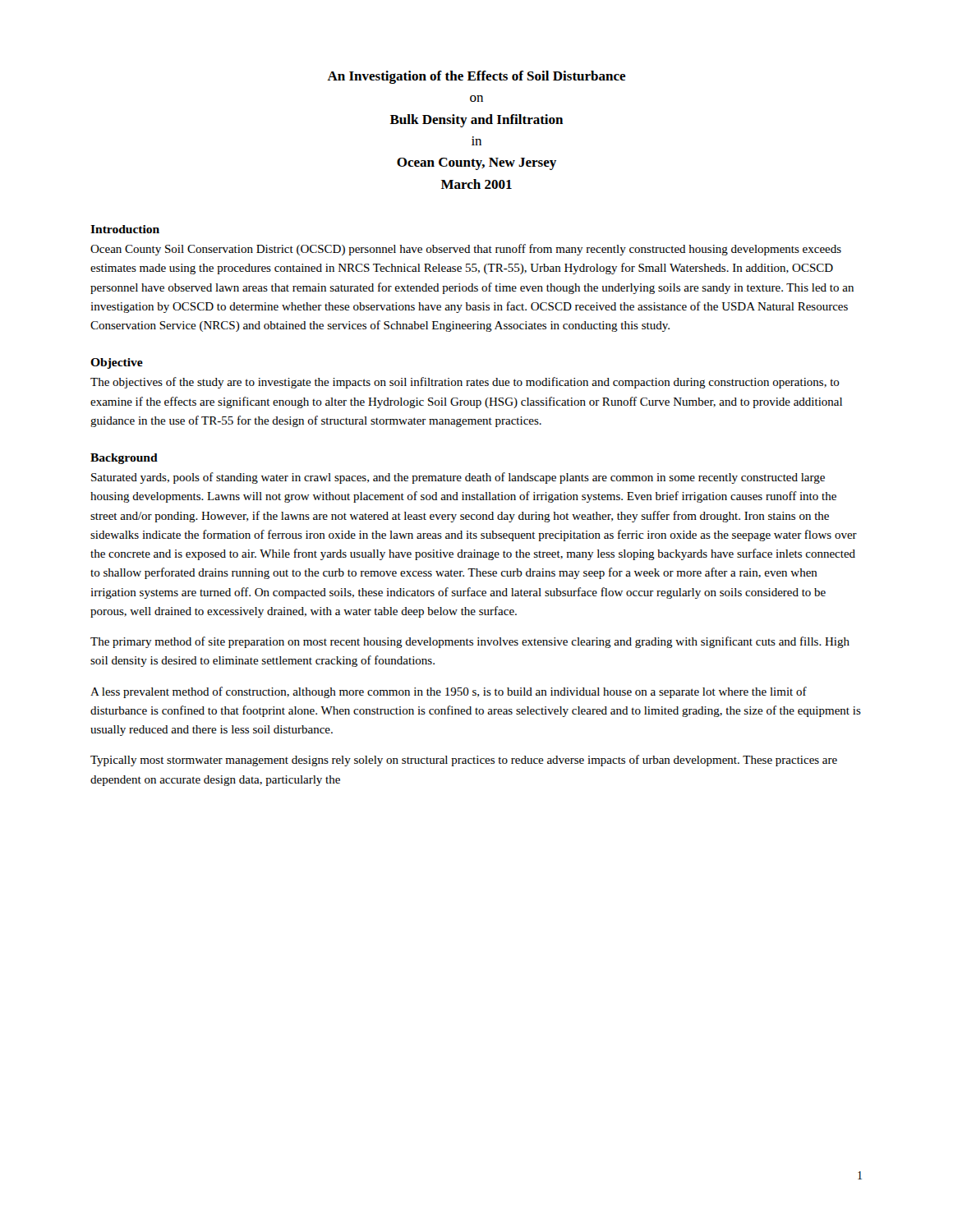The width and height of the screenshot is (953, 1232).
Task: Navigate to the text starting "The primary method of site preparation"
Action: tap(470, 651)
